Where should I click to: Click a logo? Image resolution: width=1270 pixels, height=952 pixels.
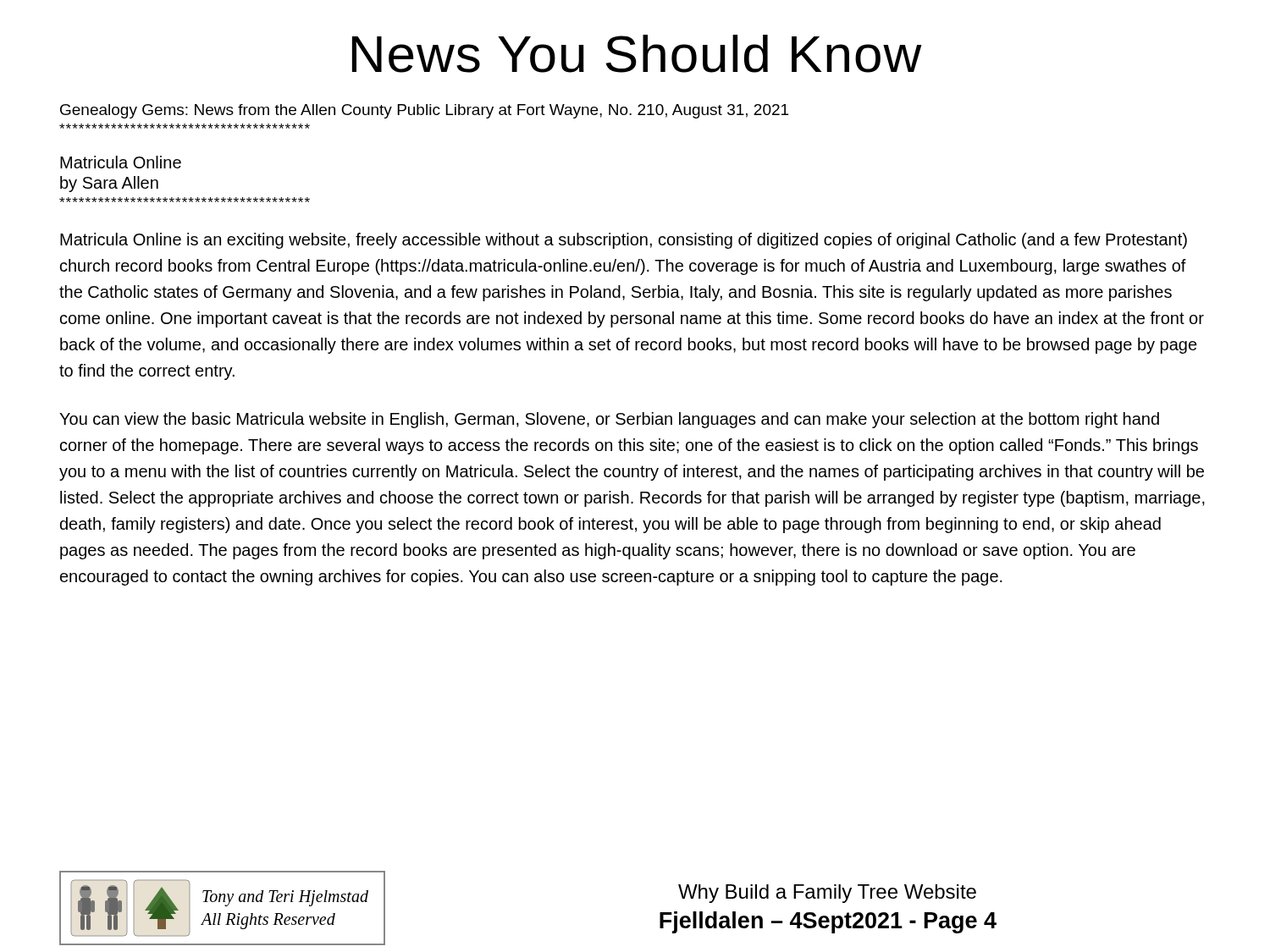222,908
